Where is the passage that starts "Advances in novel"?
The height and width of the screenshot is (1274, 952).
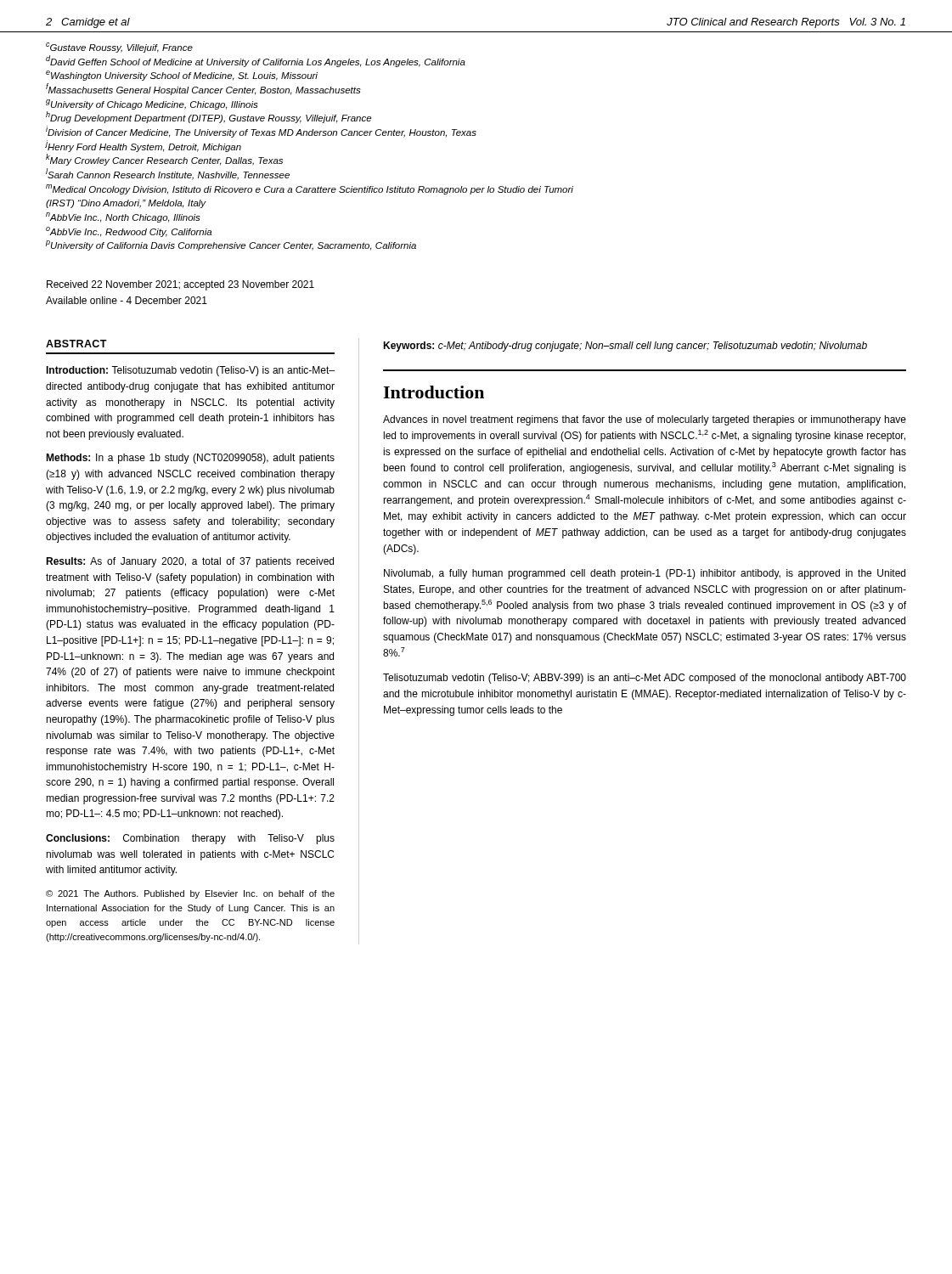645,484
